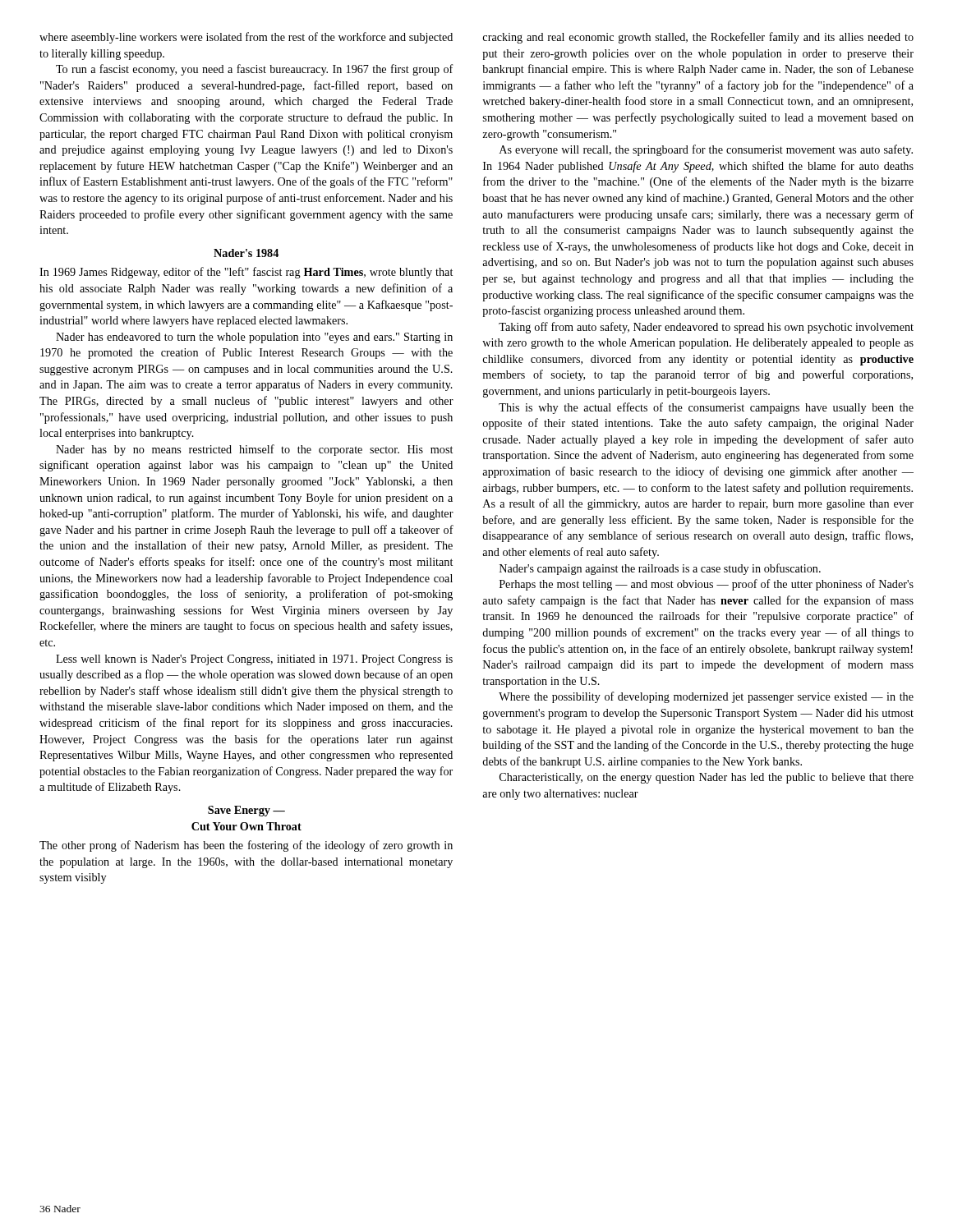The height and width of the screenshot is (1232, 953).
Task: Find the text block that says "where aseembly-line workers were"
Action: [246, 134]
